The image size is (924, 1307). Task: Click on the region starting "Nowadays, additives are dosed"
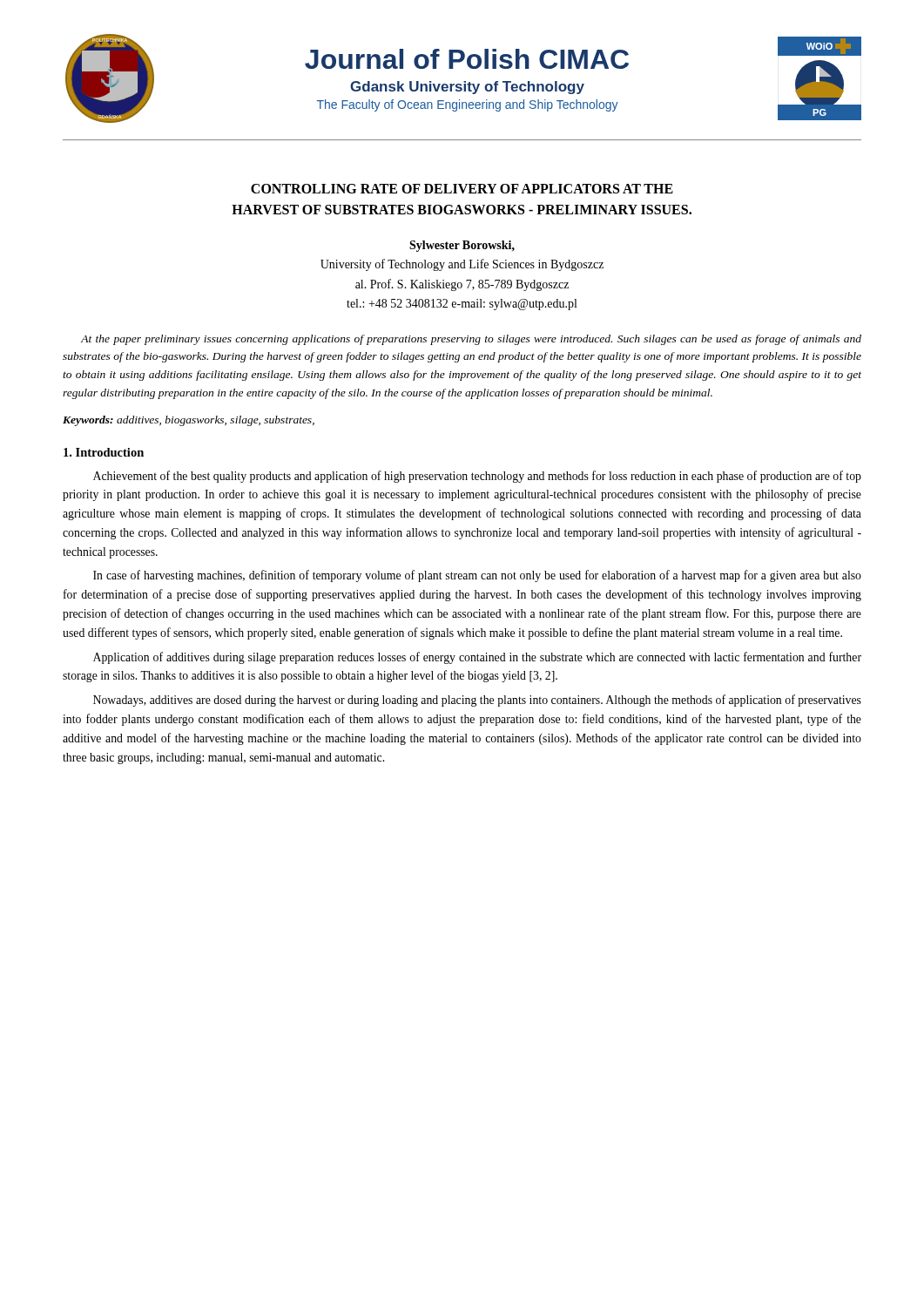[x=462, y=729]
